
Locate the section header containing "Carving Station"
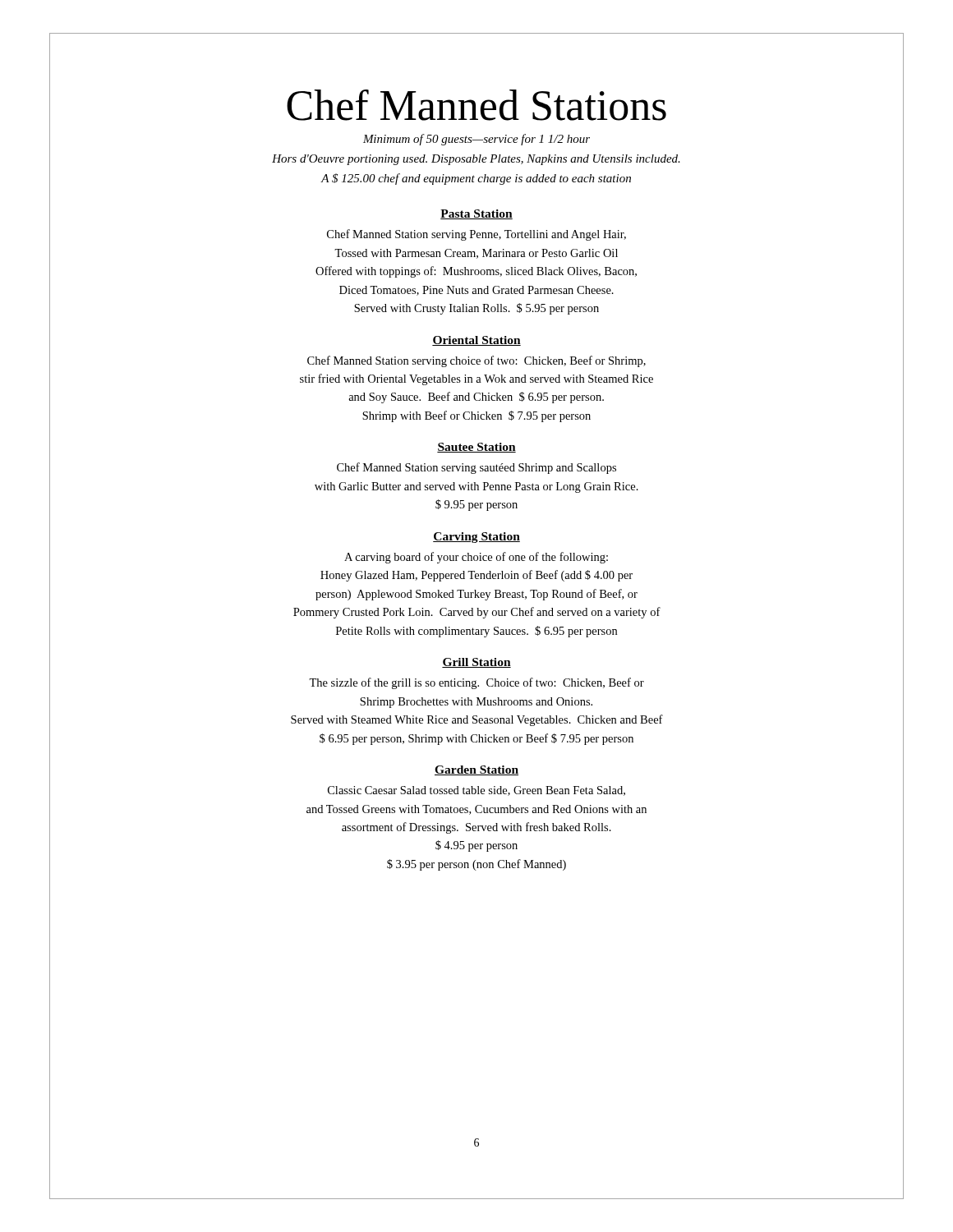(476, 536)
